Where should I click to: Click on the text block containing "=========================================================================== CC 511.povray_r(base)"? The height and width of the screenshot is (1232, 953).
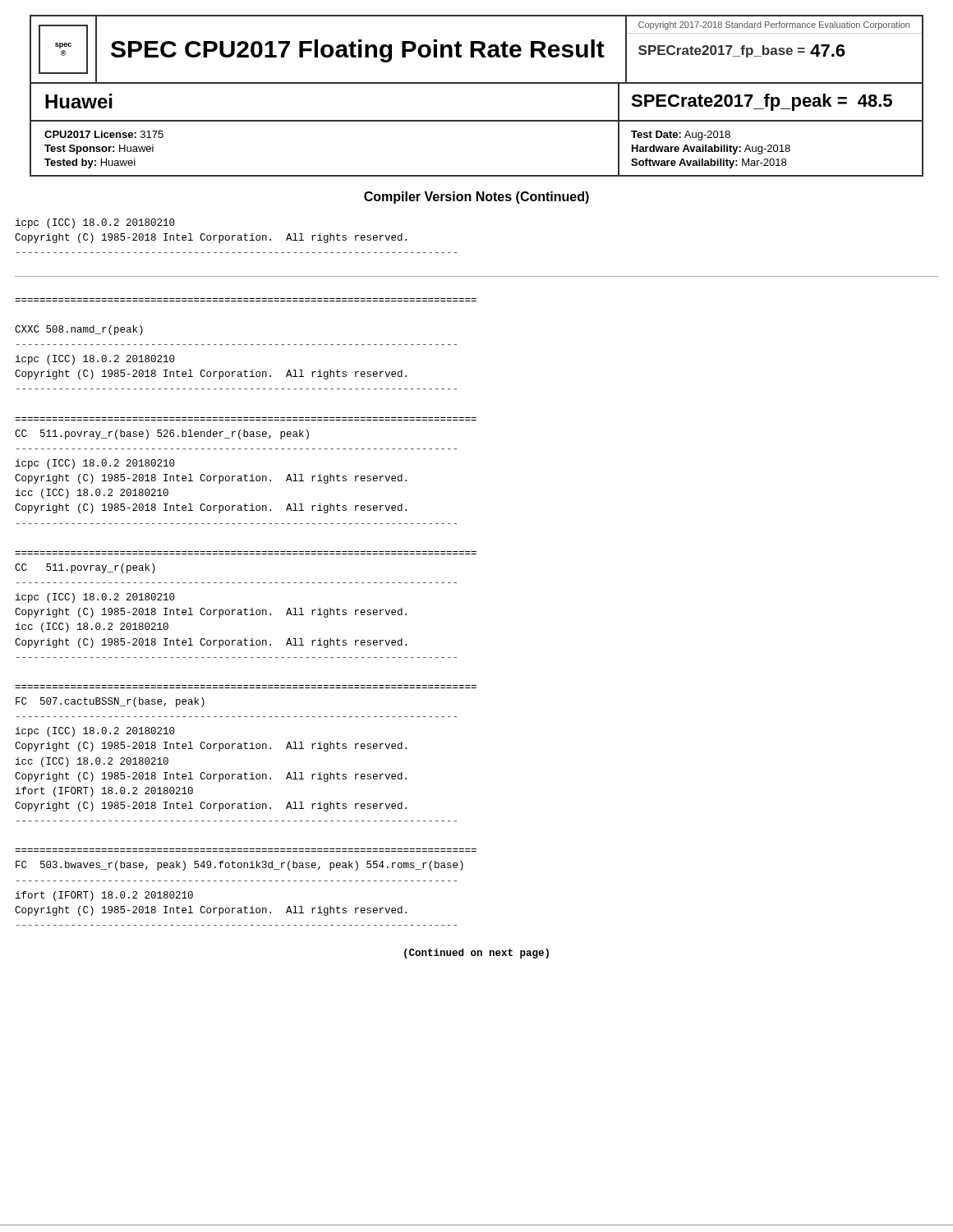click(476, 427)
